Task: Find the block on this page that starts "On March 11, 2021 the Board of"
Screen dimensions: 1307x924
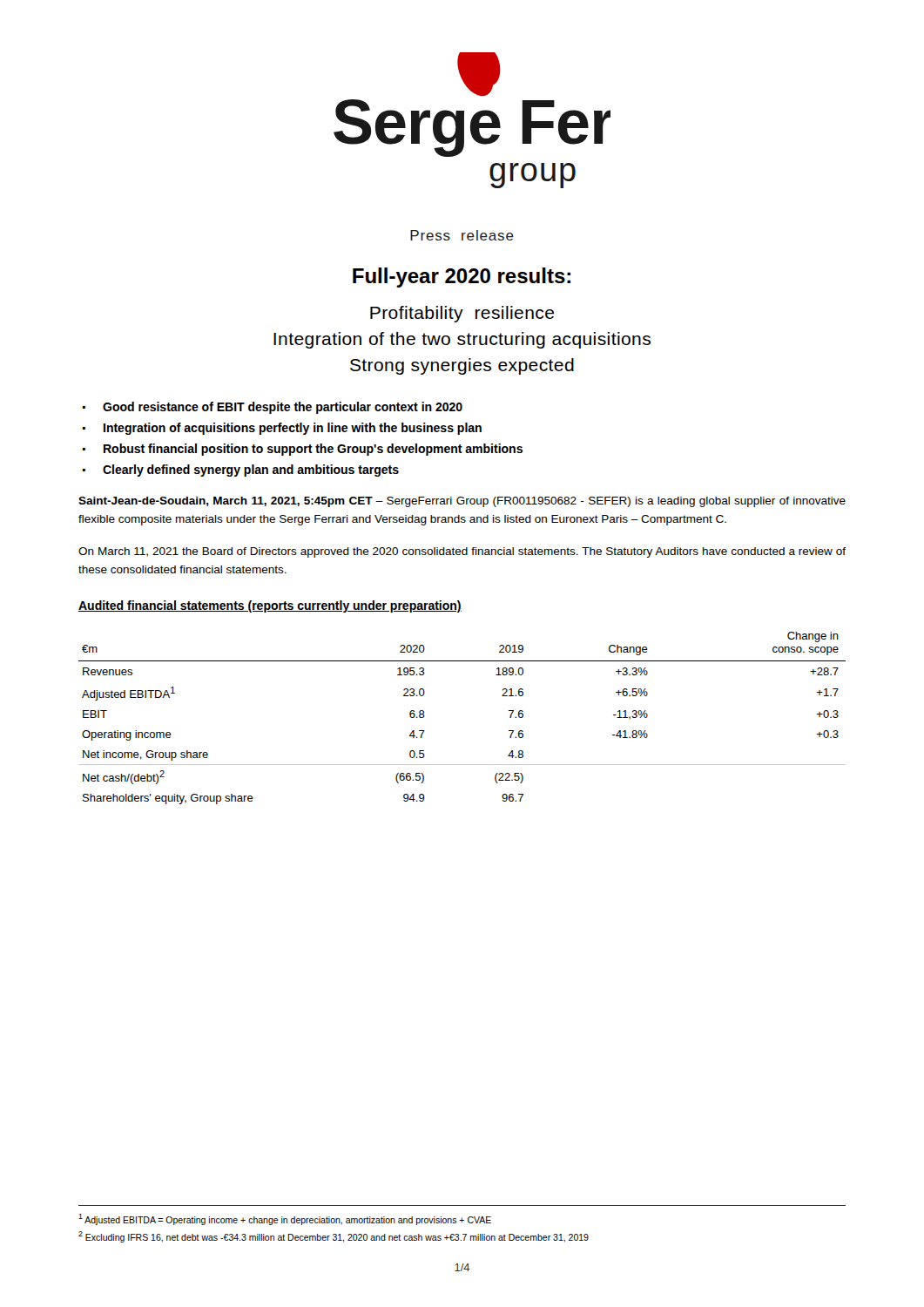Action: pyautogui.click(x=462, y=560)
